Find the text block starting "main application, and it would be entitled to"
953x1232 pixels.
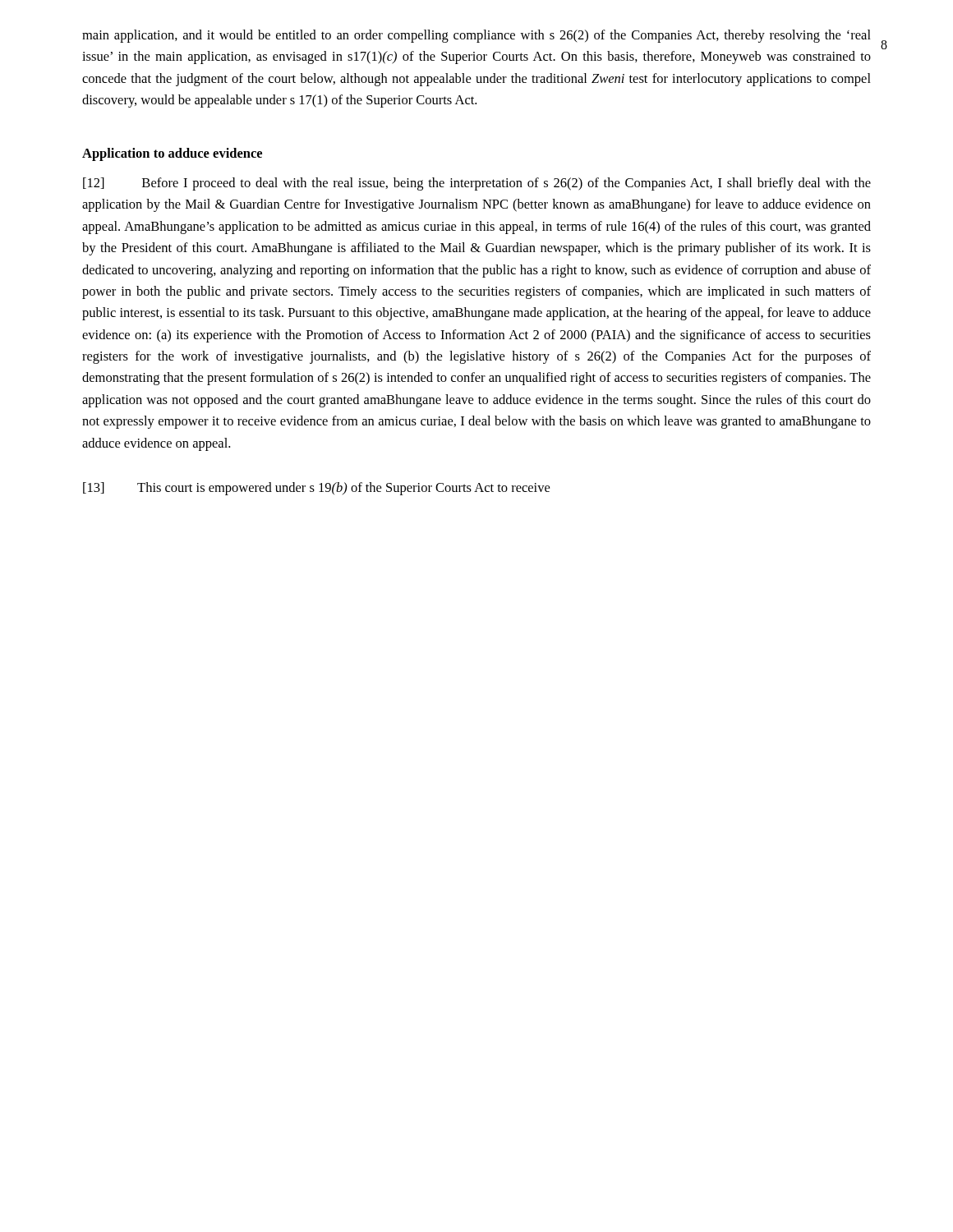pyautogui.click(x=476, y=67)
